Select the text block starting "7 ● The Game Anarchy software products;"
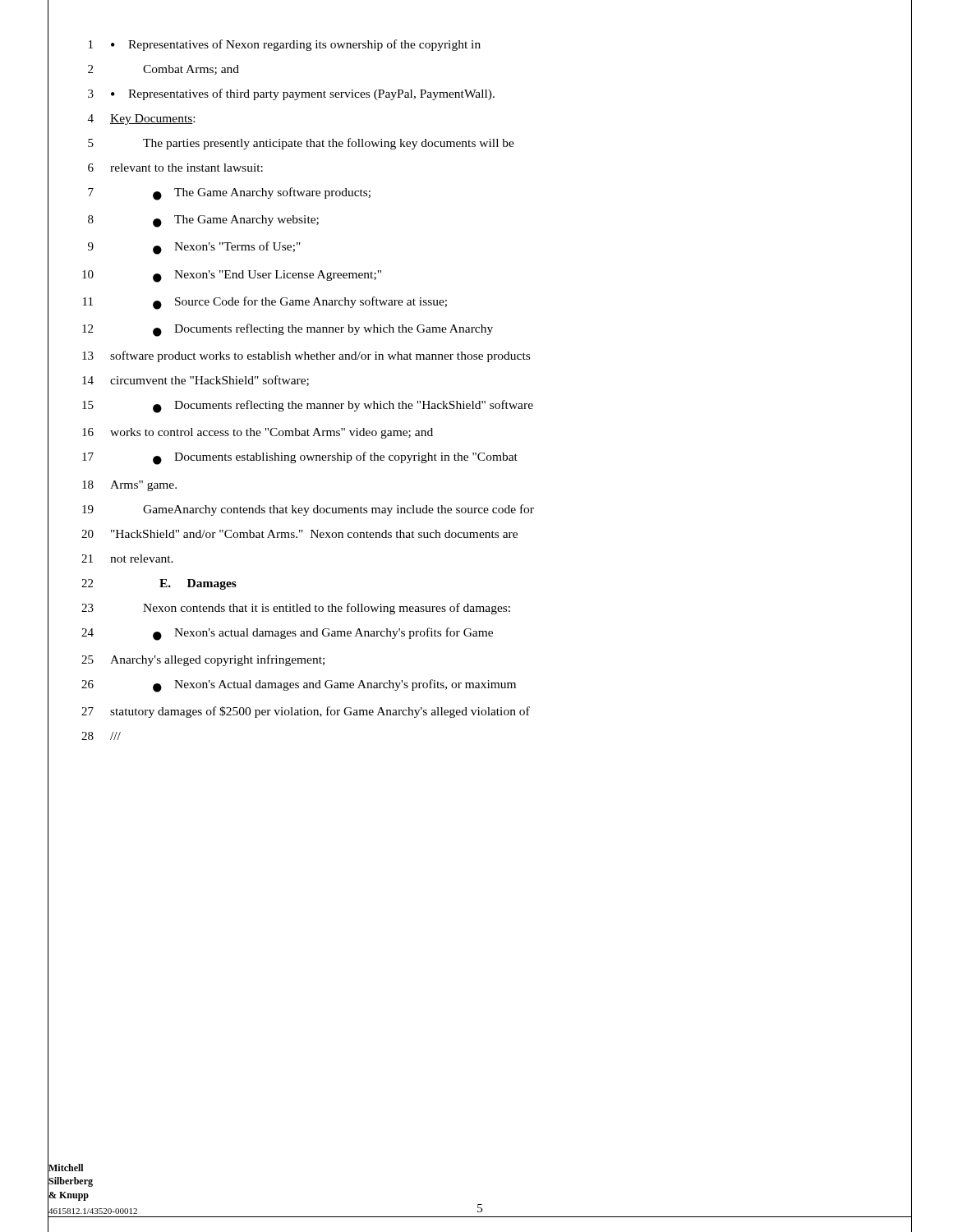The width and height of the screenshot is (953, 1232). click(x=229, y=194)
